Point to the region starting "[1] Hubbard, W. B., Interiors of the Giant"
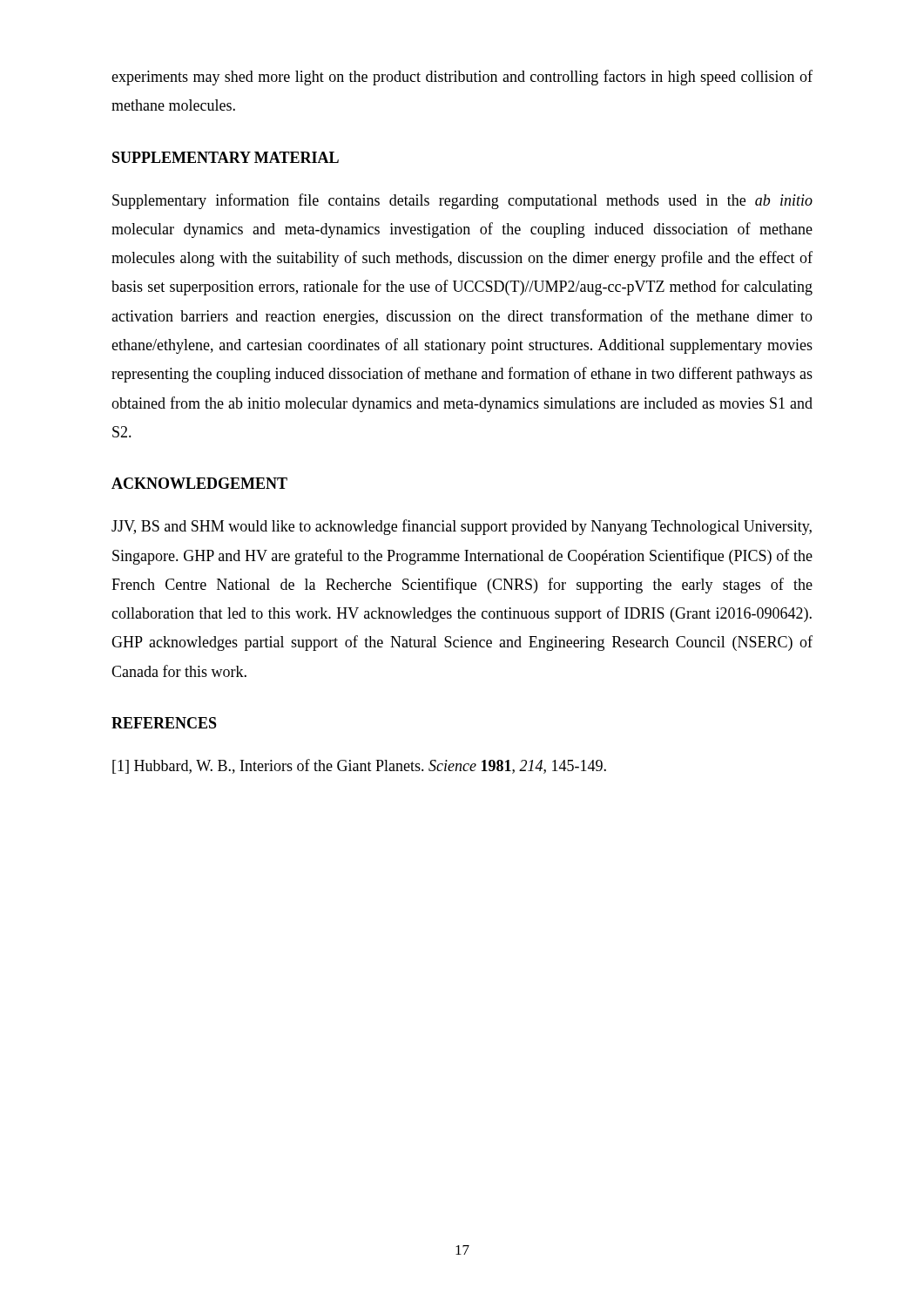 click(359, 766)
